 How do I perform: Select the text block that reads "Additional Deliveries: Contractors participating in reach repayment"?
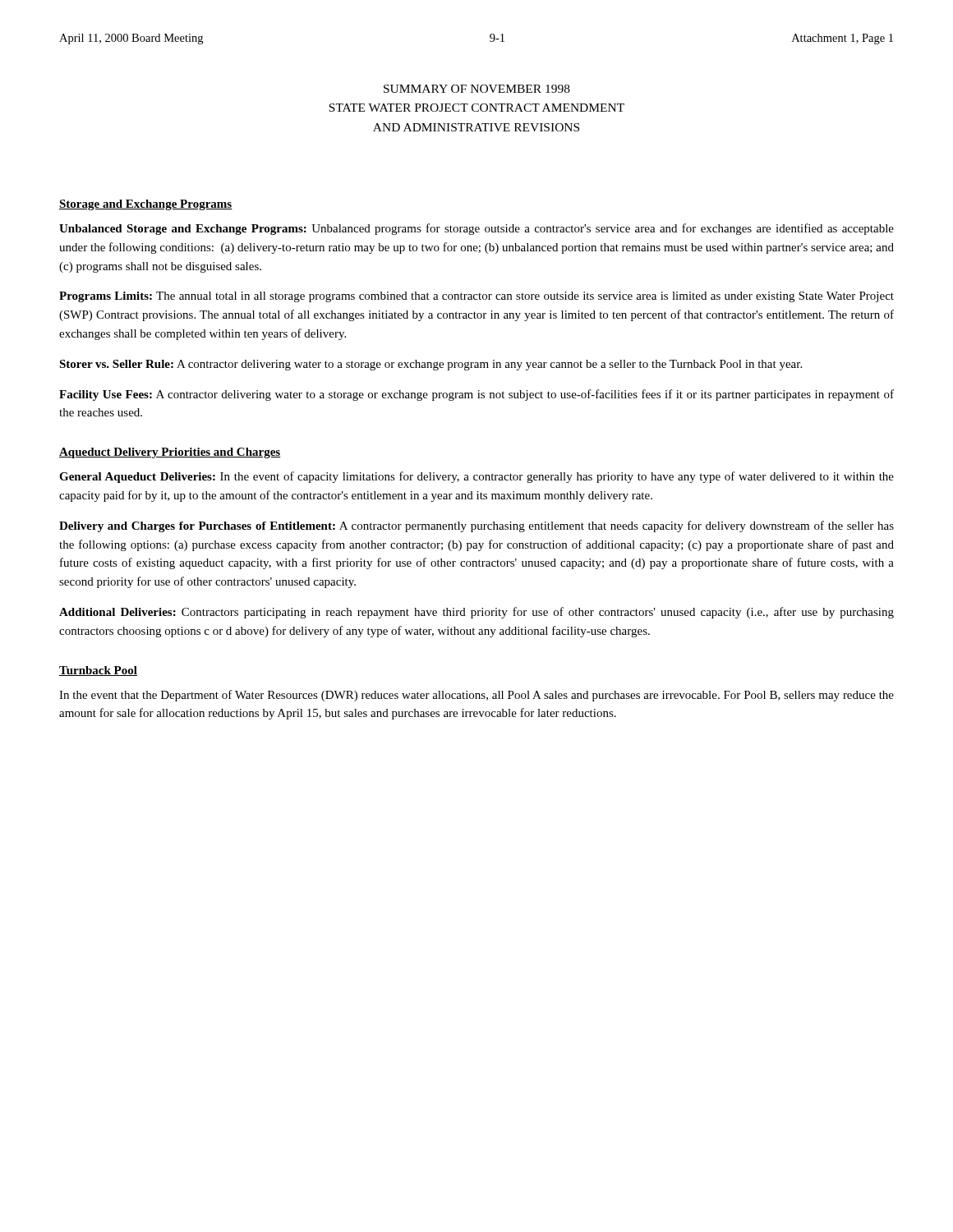click(x=476, y=621)
